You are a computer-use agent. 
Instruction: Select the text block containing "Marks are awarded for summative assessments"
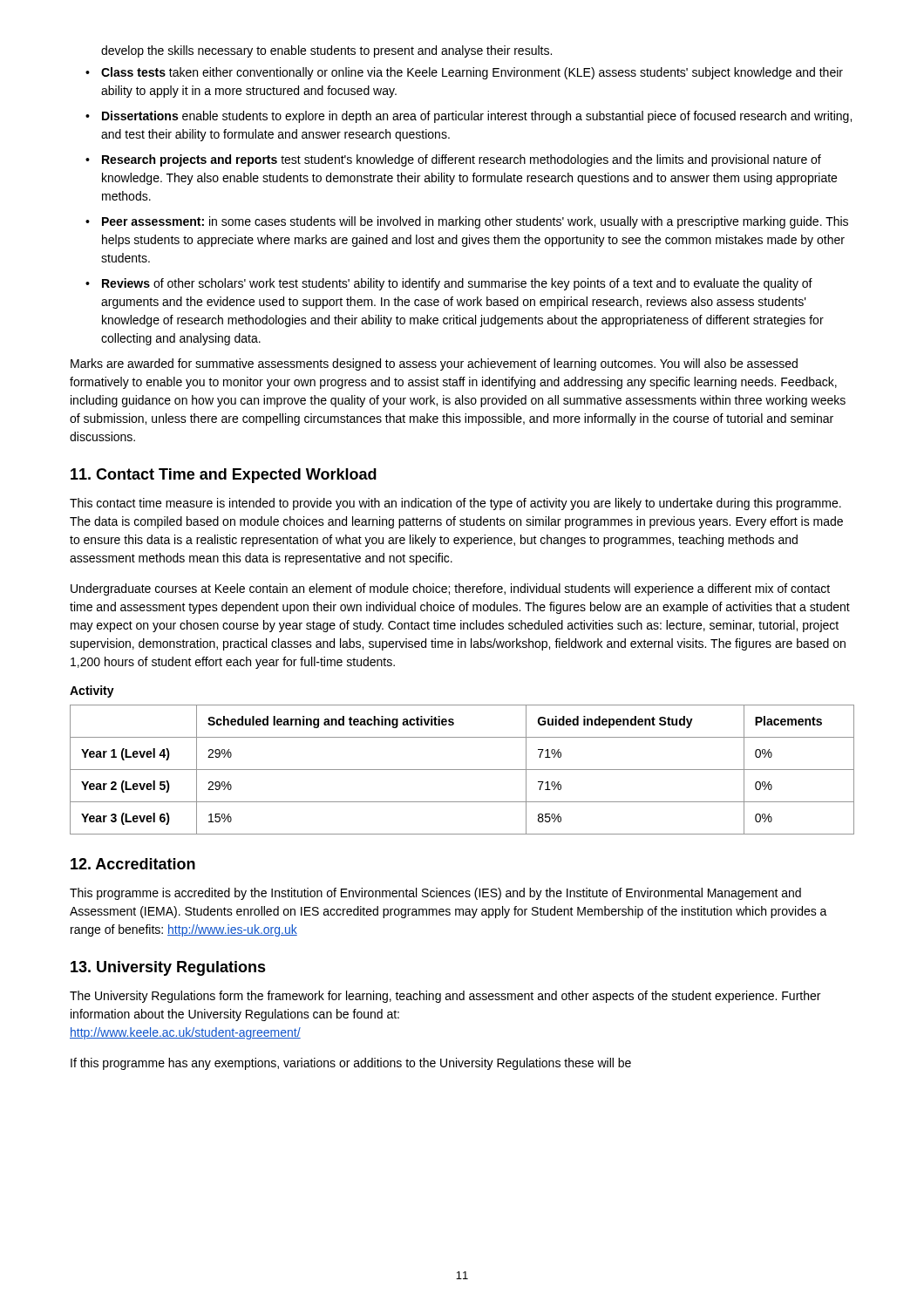coord(458,400)
